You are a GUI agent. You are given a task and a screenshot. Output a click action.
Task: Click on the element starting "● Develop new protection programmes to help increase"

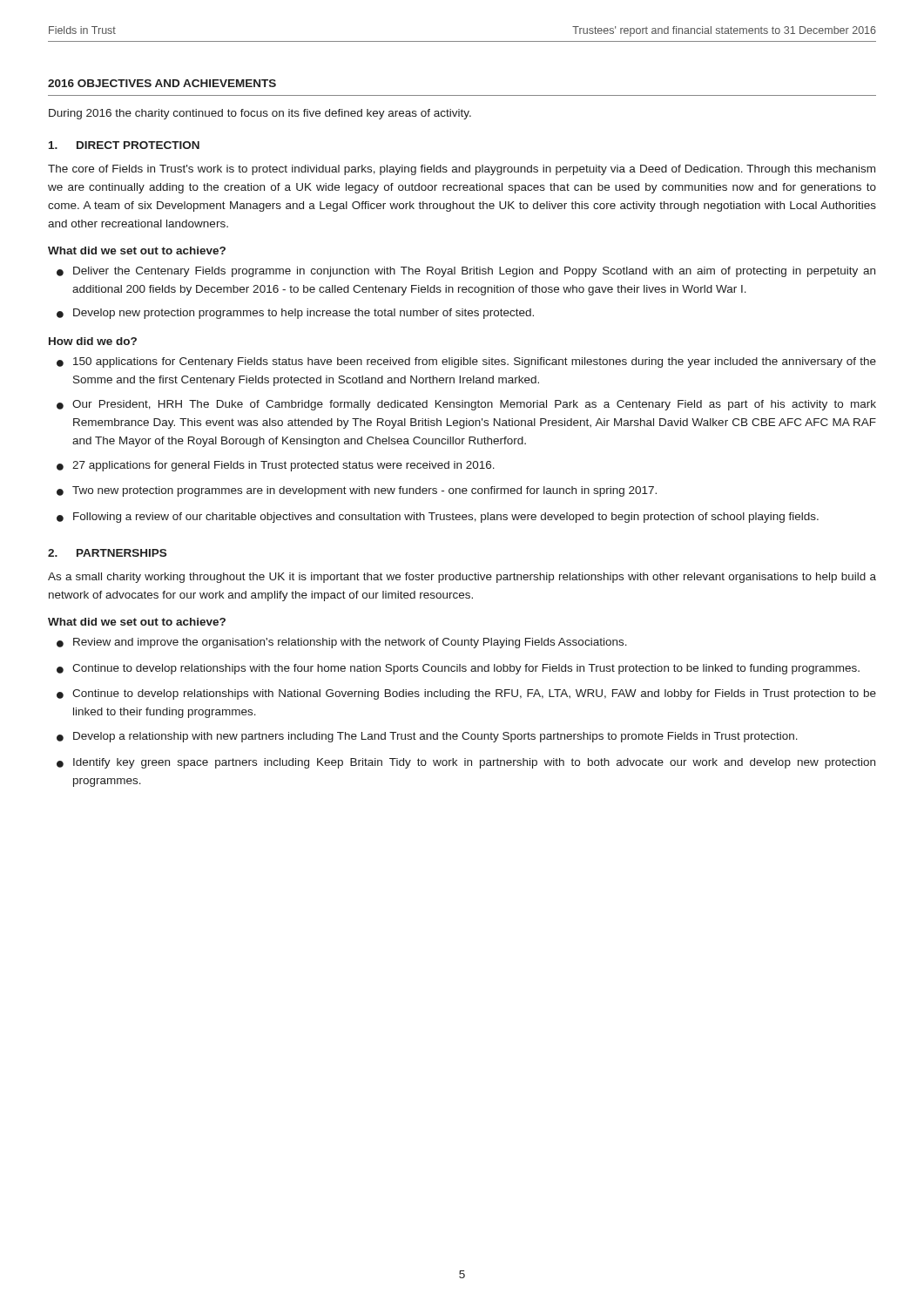pyautogui.click(x=462, y=314)
